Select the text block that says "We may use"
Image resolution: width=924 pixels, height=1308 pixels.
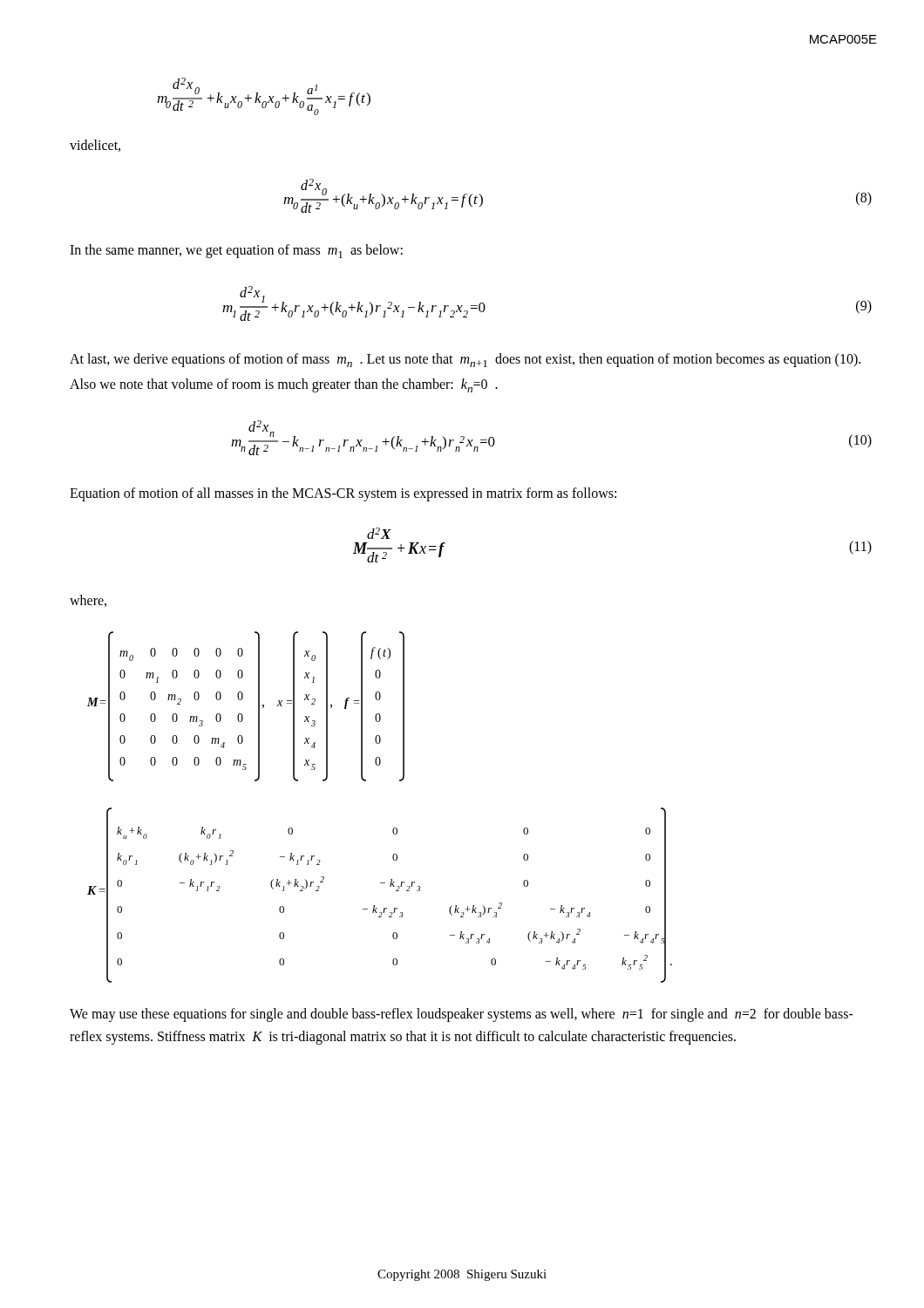(x=461, y=1025)
